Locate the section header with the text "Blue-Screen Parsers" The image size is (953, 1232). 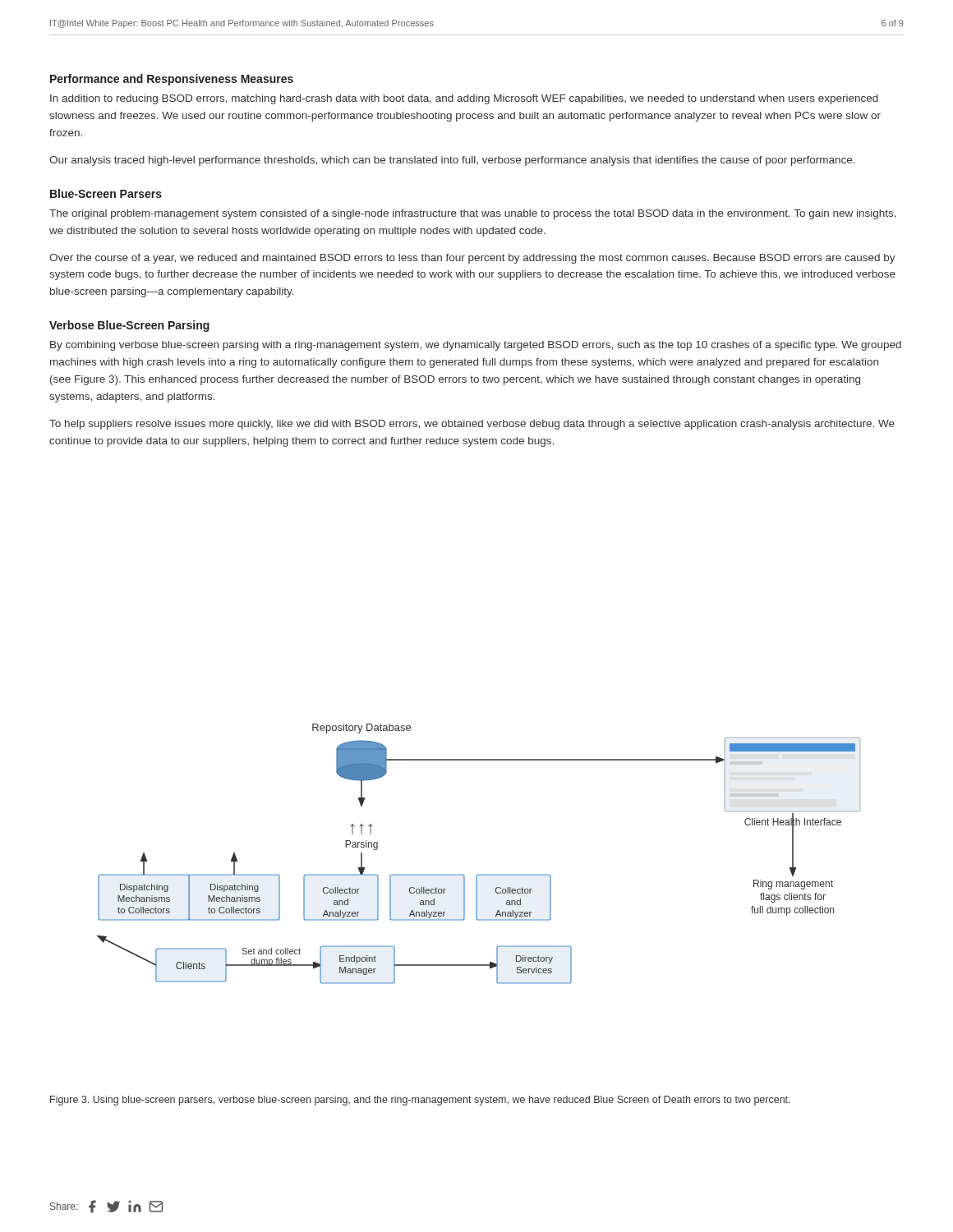(106, 194)
